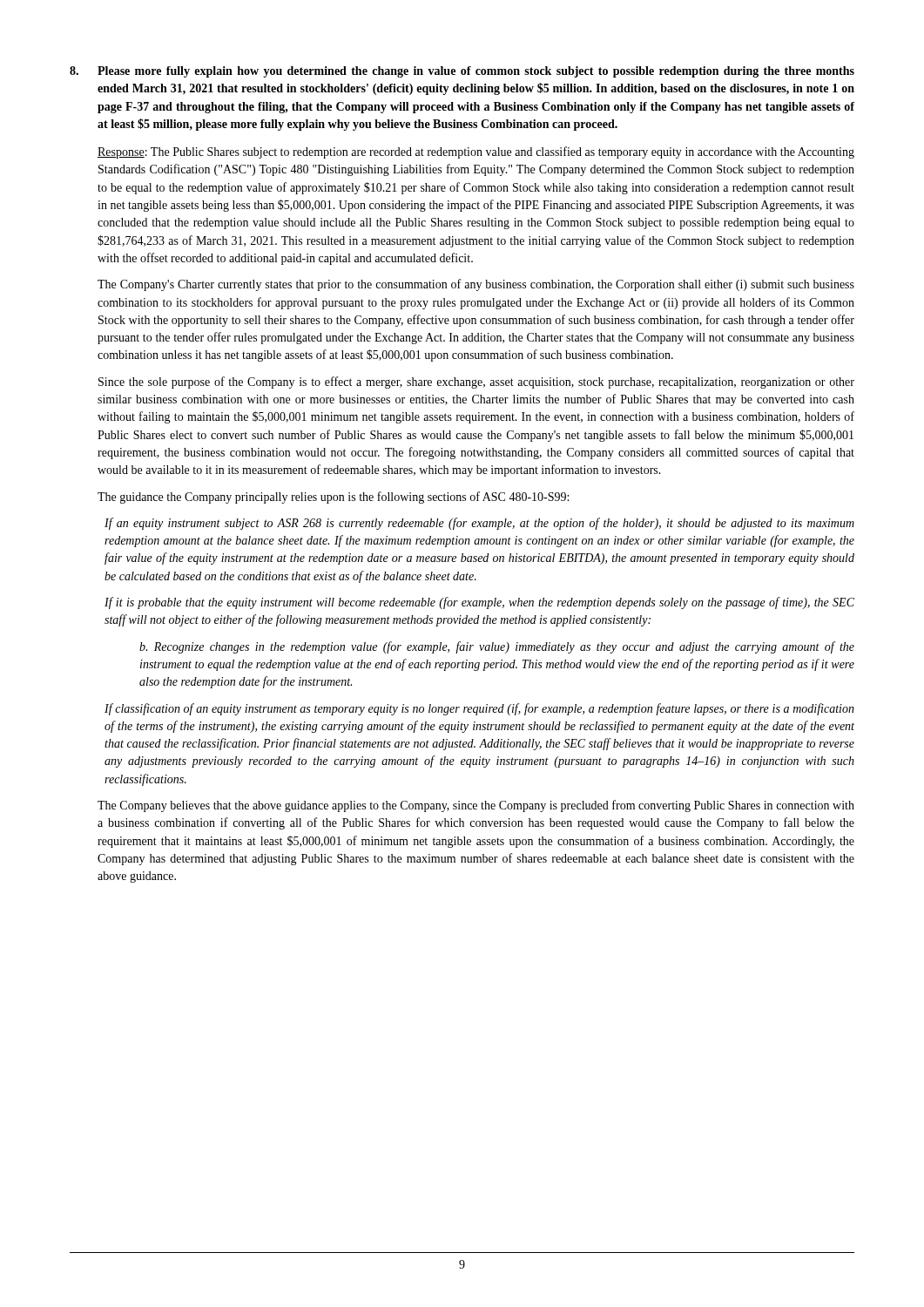Where is the passage that starts "The guidance the Company principally relies"?

[x=462, y=497]
